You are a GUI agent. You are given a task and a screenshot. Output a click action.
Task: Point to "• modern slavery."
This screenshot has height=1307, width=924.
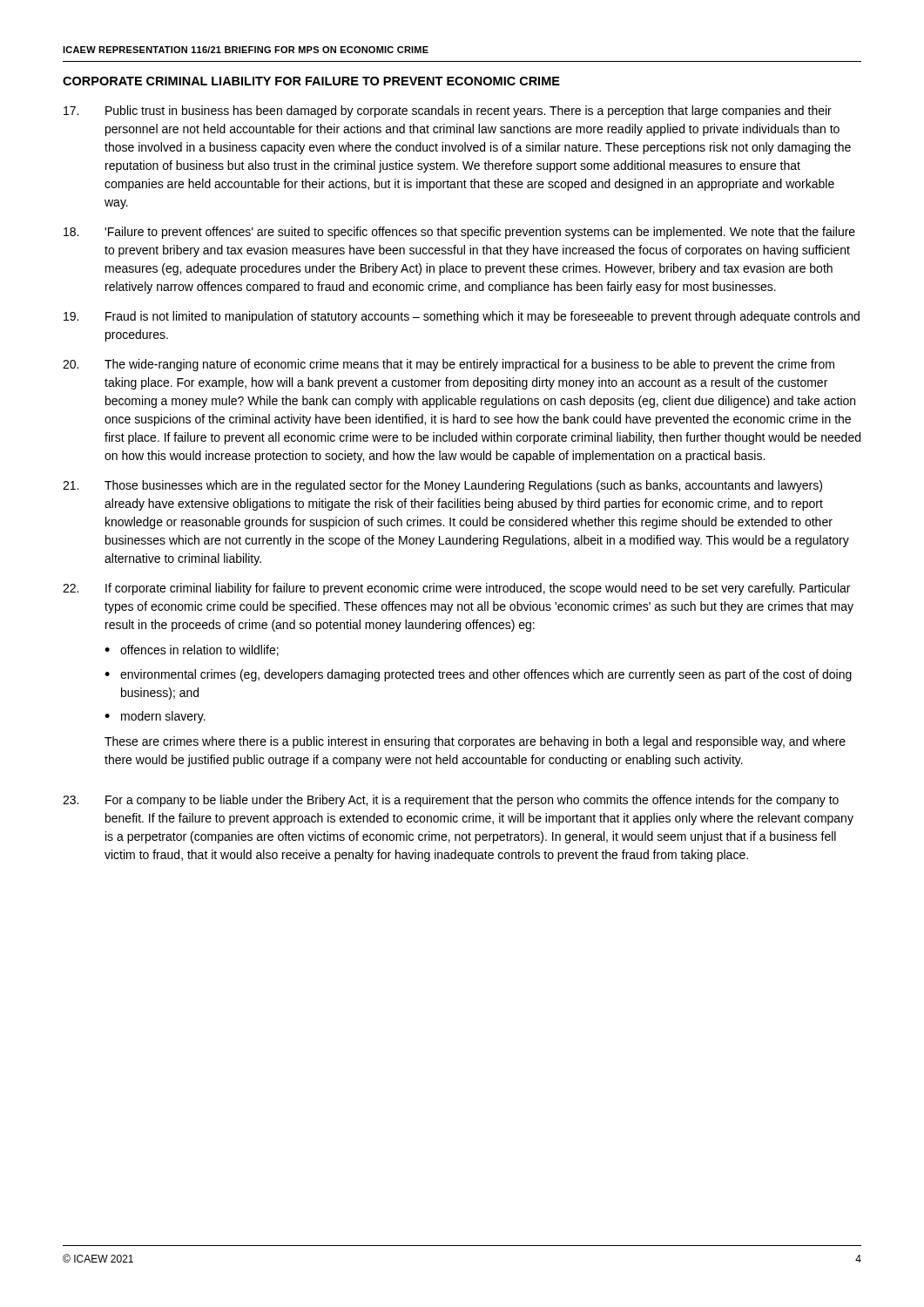[x=155, y=717]
